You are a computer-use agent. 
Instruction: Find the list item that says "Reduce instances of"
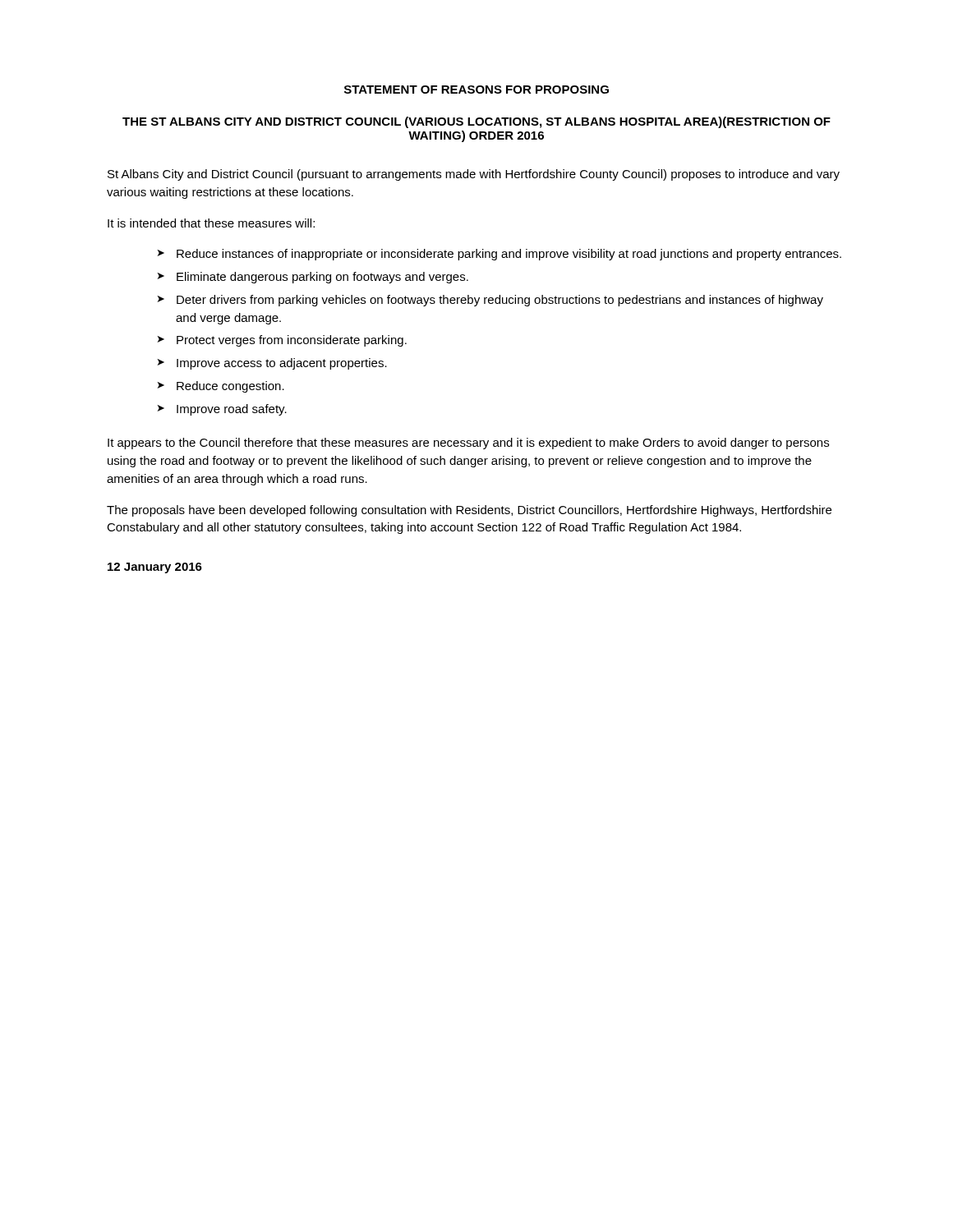[509, 254]
